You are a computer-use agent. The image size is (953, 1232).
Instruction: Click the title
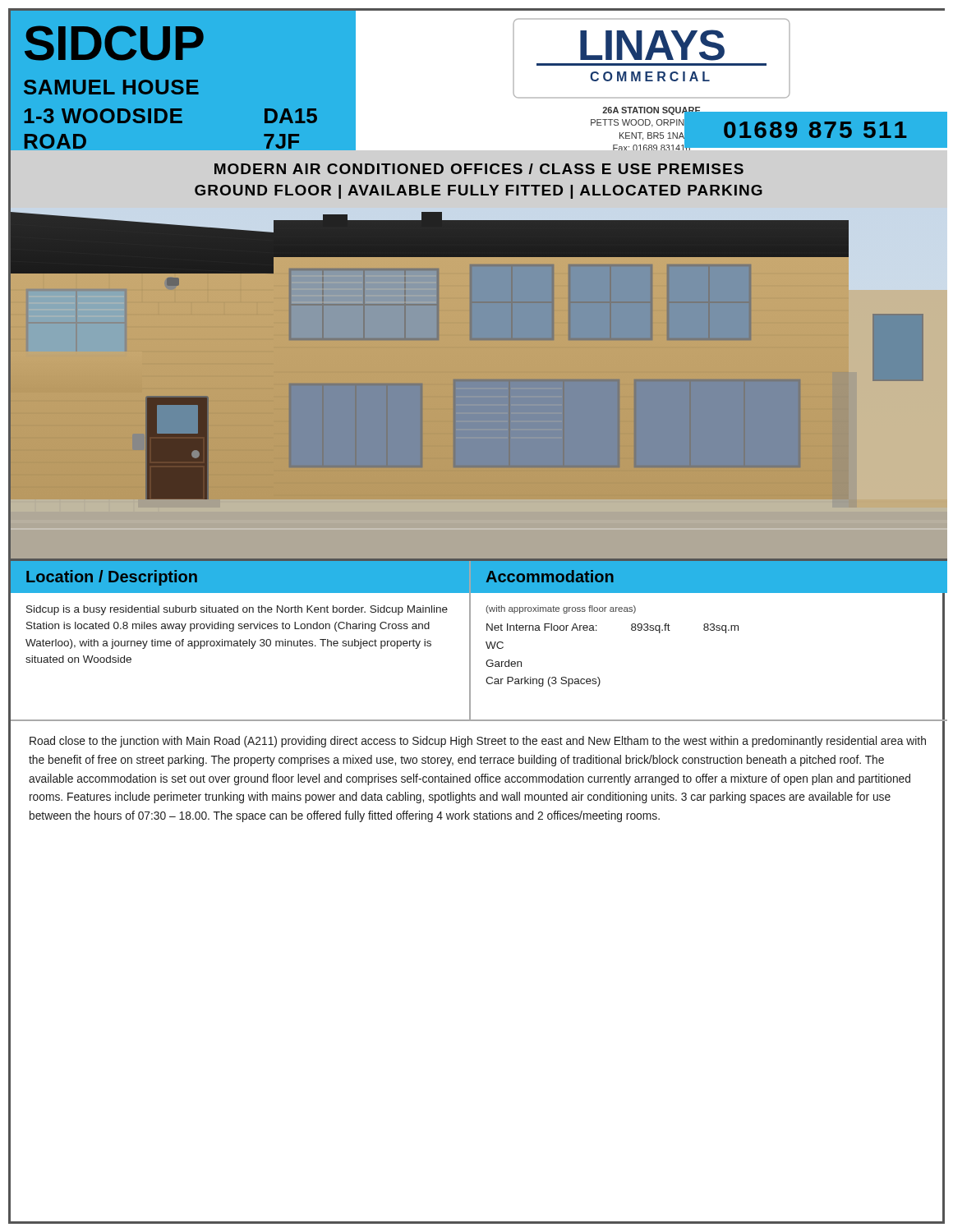click(114, 43)
